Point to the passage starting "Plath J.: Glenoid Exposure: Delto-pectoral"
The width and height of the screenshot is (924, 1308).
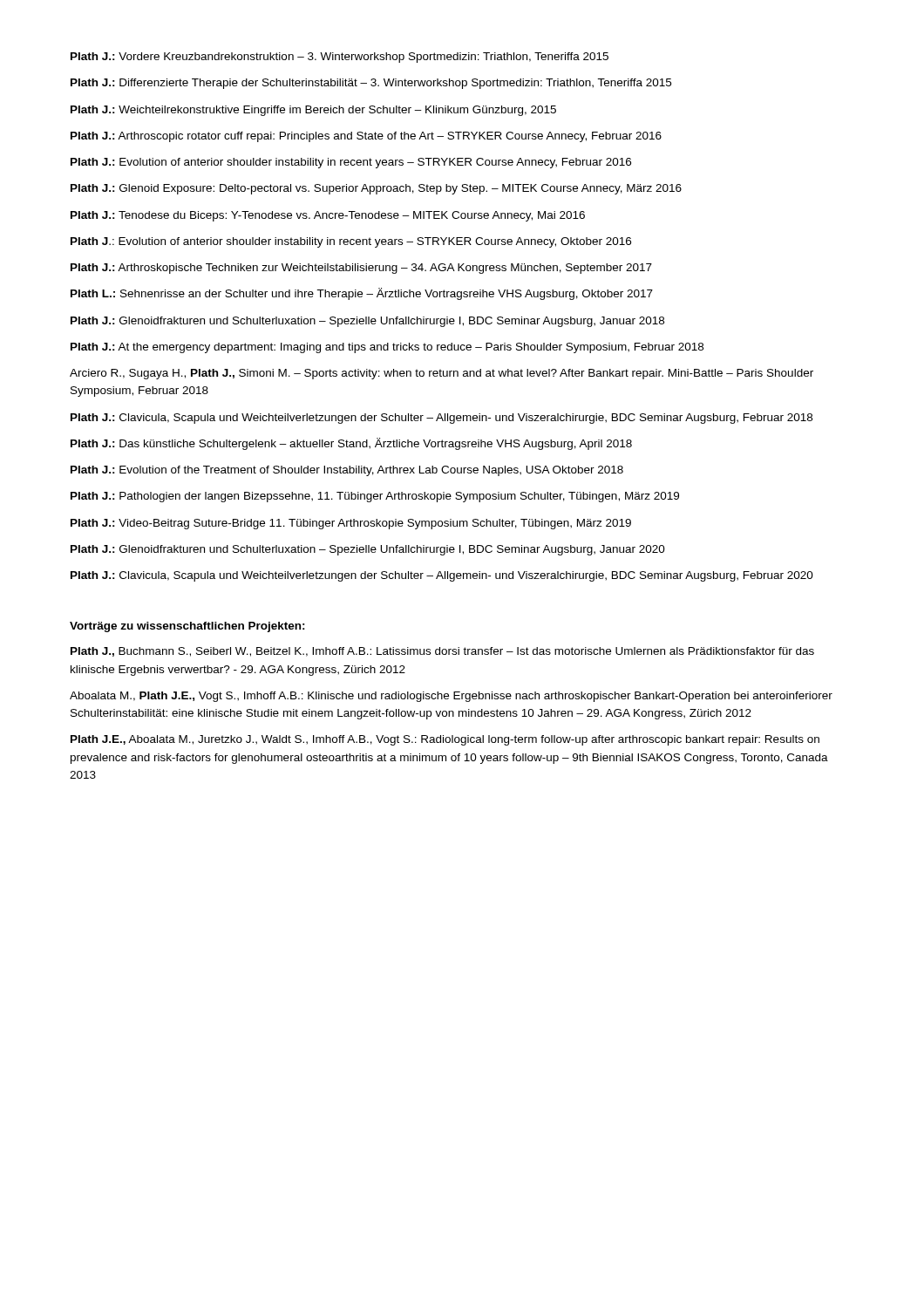click(x=376, y=188)
